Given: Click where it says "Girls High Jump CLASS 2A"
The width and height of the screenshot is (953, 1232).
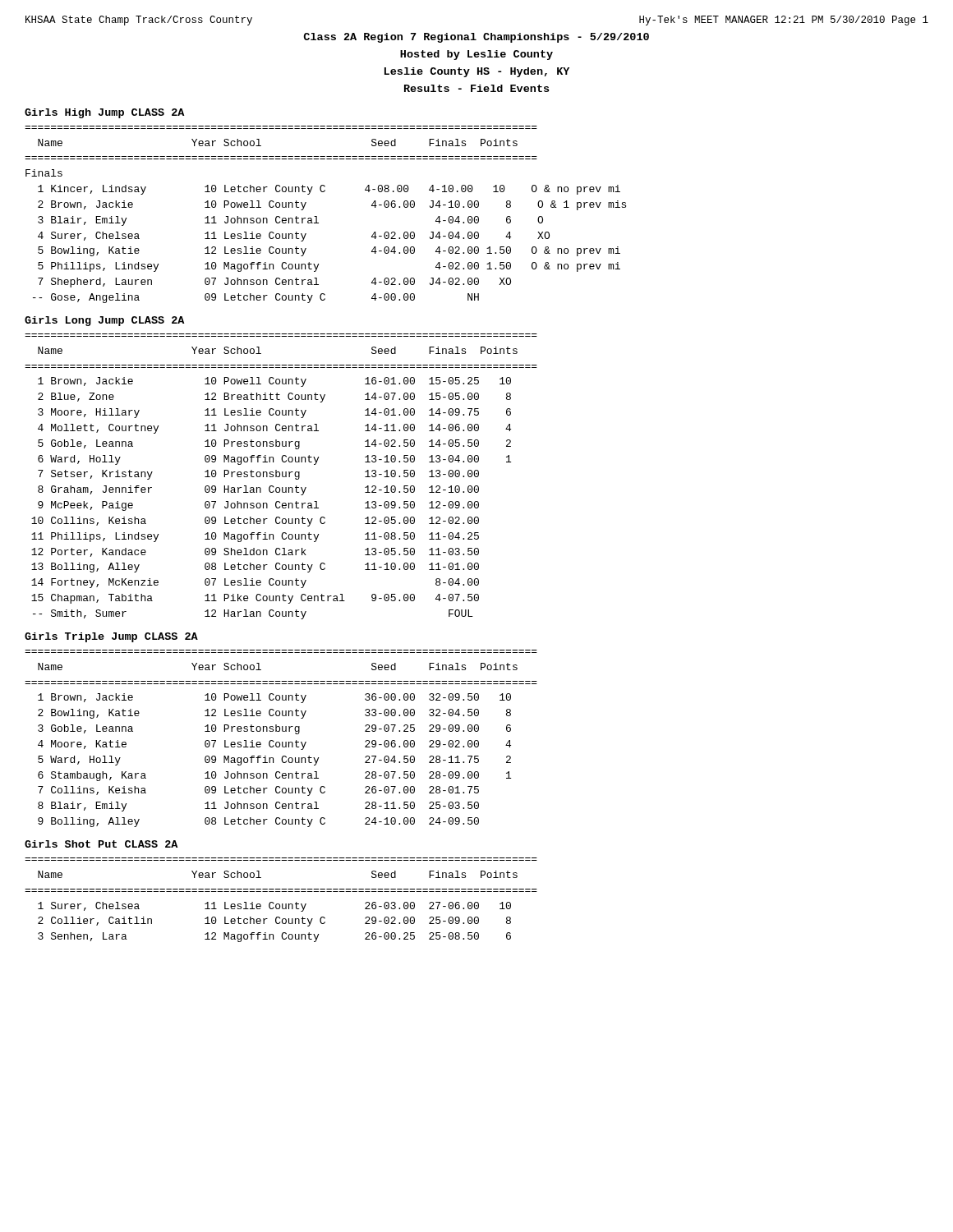Looking at the screenshot, I should 105,113.
